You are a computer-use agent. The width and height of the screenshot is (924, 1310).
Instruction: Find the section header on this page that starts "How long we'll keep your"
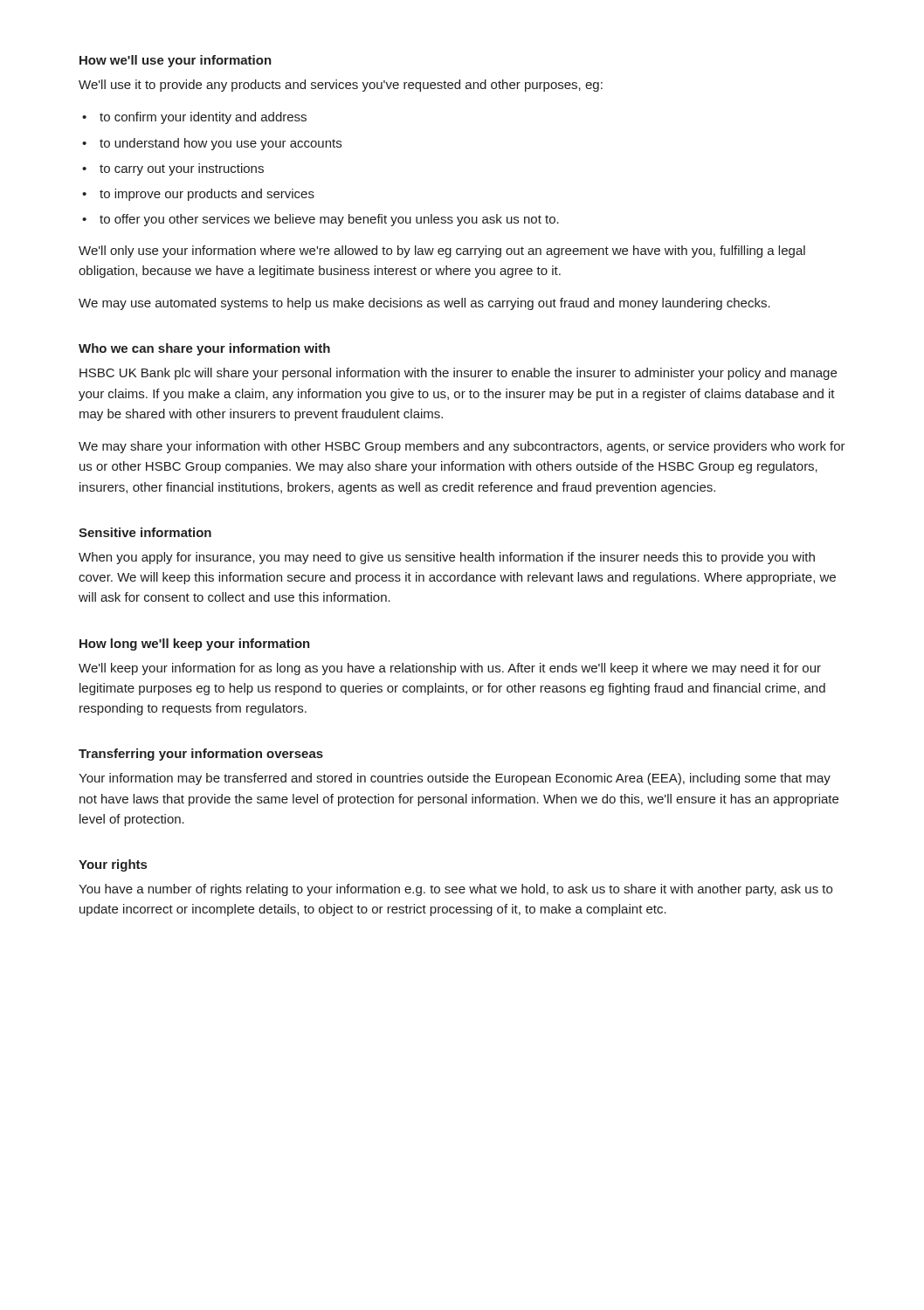[x=194, y=643]
